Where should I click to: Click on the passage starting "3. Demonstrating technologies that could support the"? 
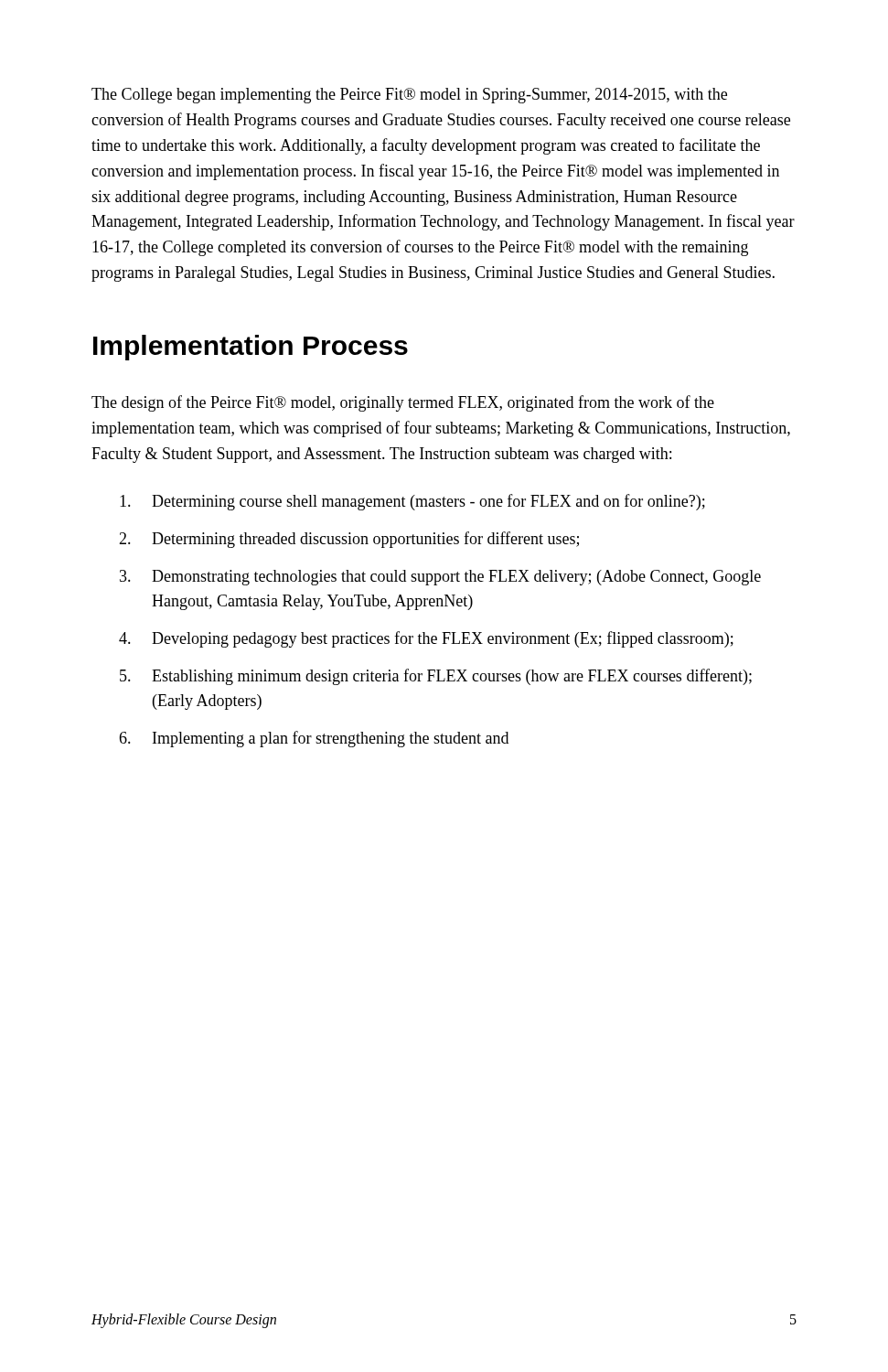tap(444, 589)
